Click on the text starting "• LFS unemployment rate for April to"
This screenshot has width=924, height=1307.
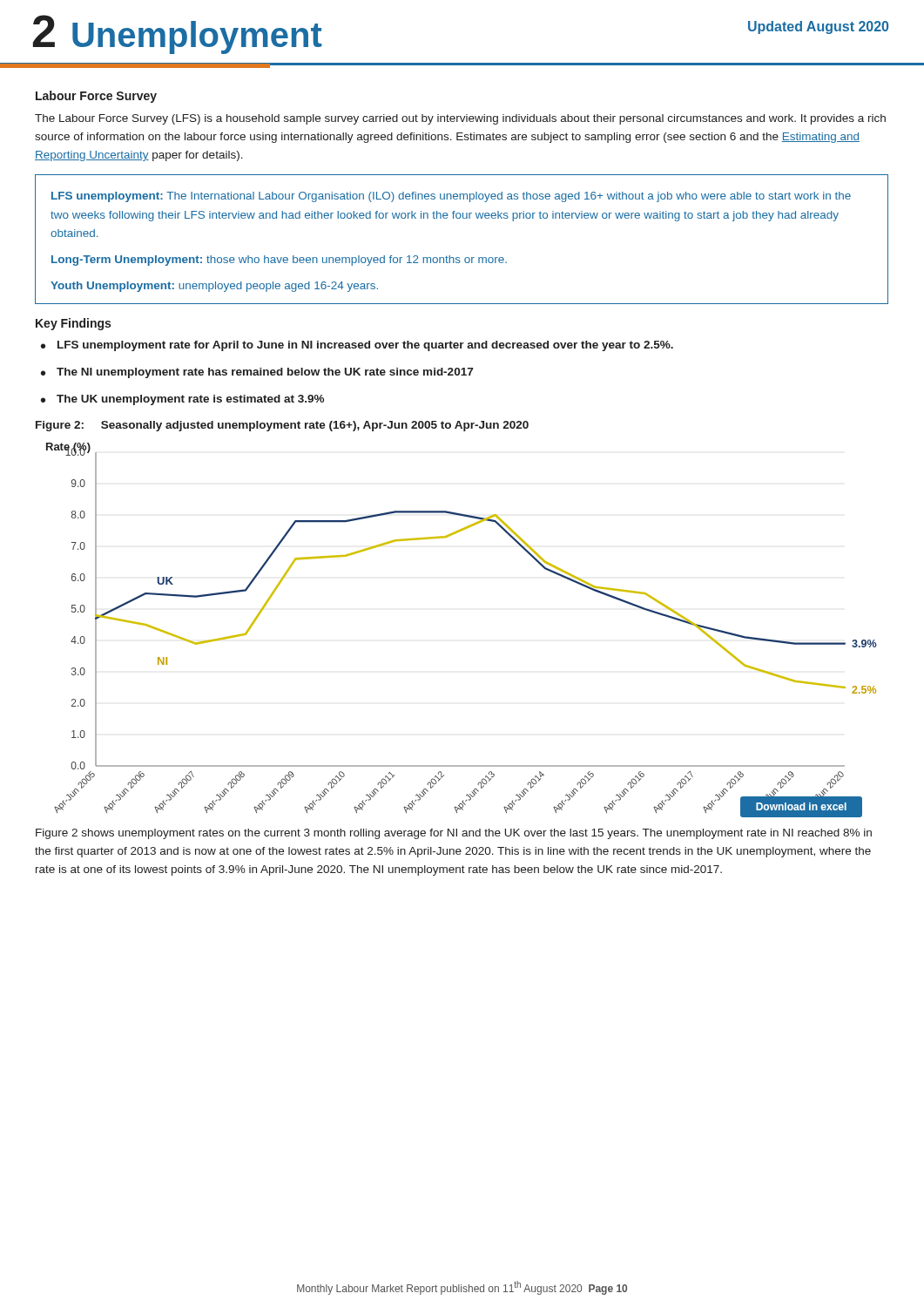[357, 346]
